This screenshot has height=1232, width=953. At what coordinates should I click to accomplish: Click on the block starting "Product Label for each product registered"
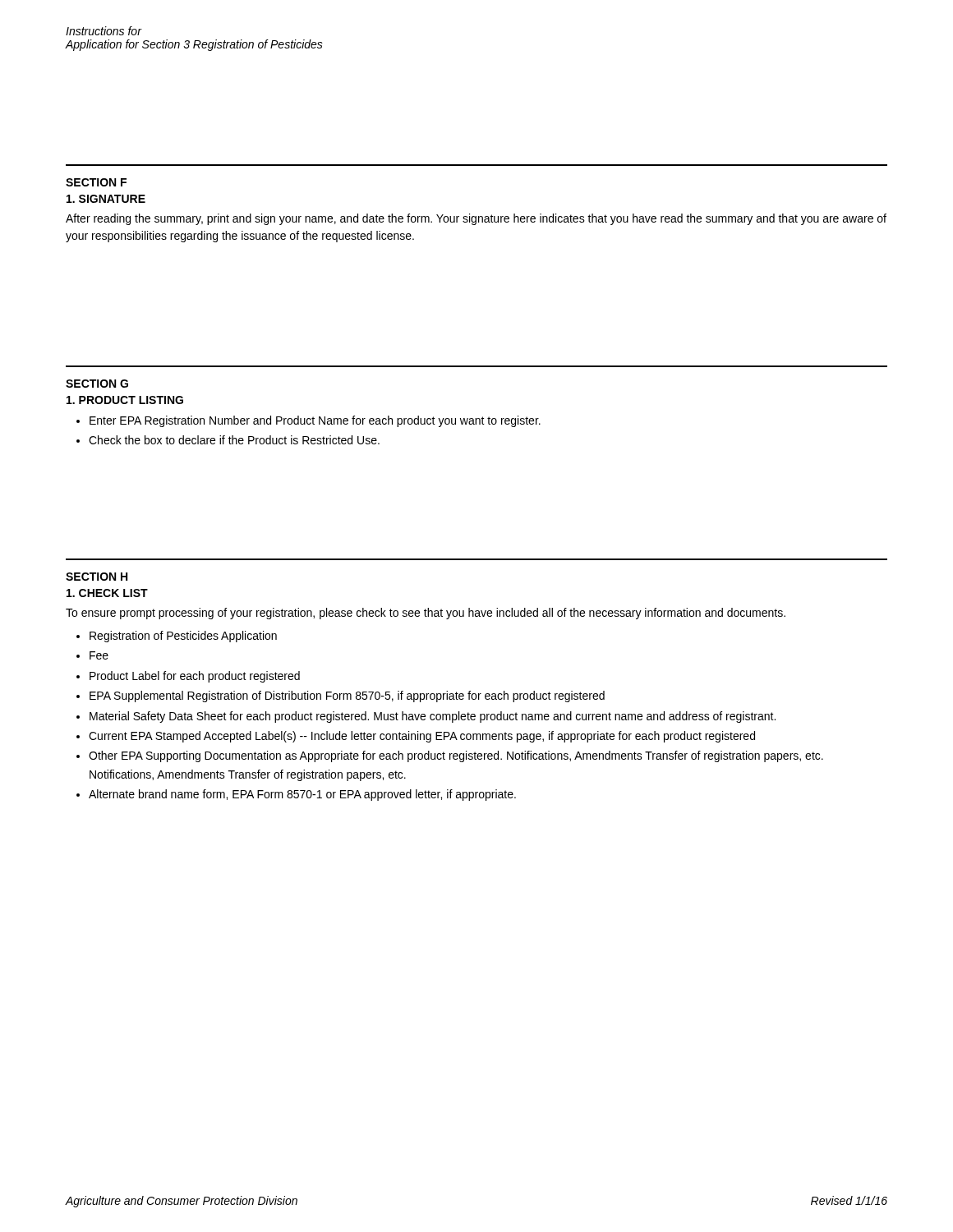coord(195,676)
